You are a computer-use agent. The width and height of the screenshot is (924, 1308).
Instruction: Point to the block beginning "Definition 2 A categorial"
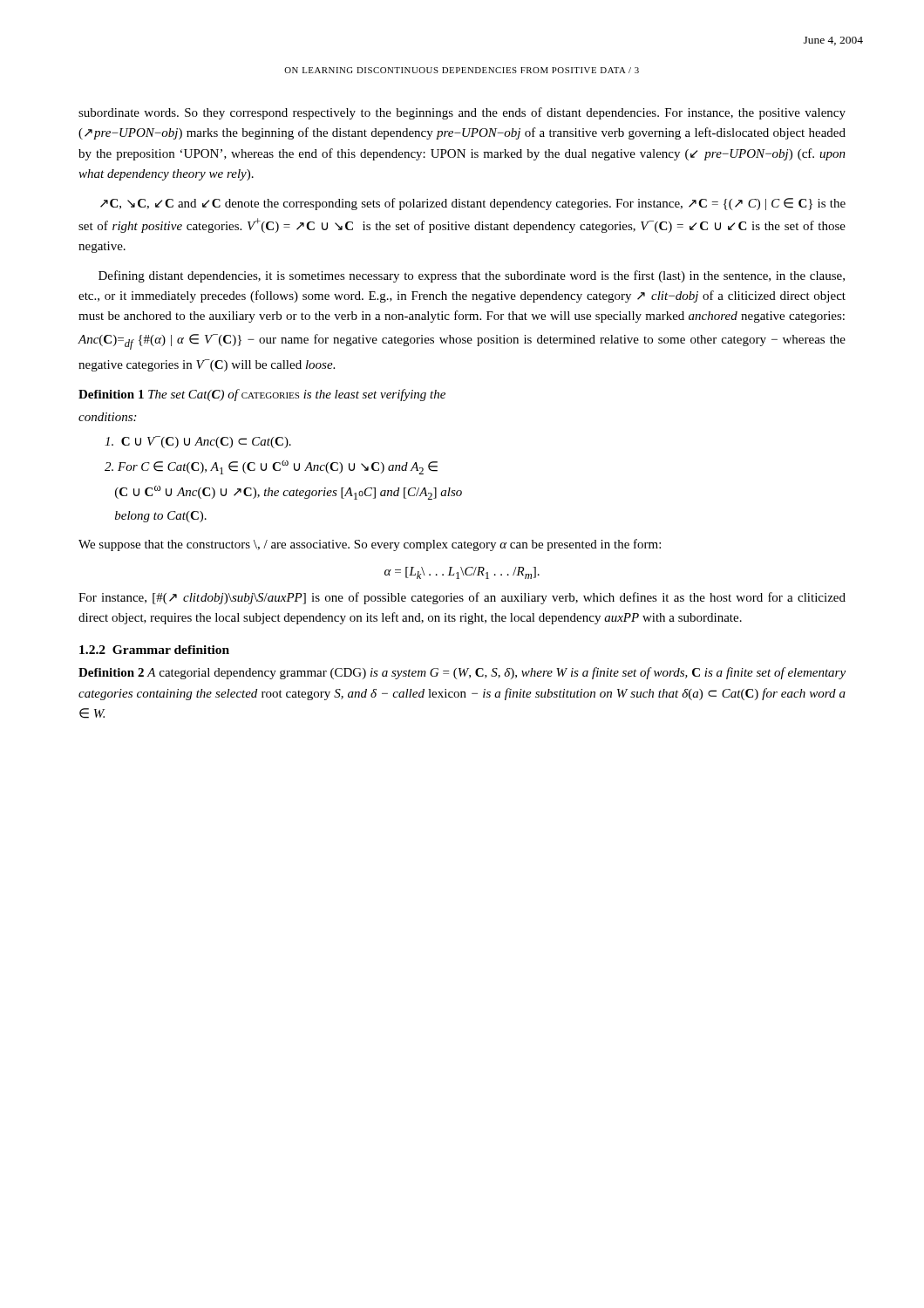pyautogui.click(x=462, y=693)
